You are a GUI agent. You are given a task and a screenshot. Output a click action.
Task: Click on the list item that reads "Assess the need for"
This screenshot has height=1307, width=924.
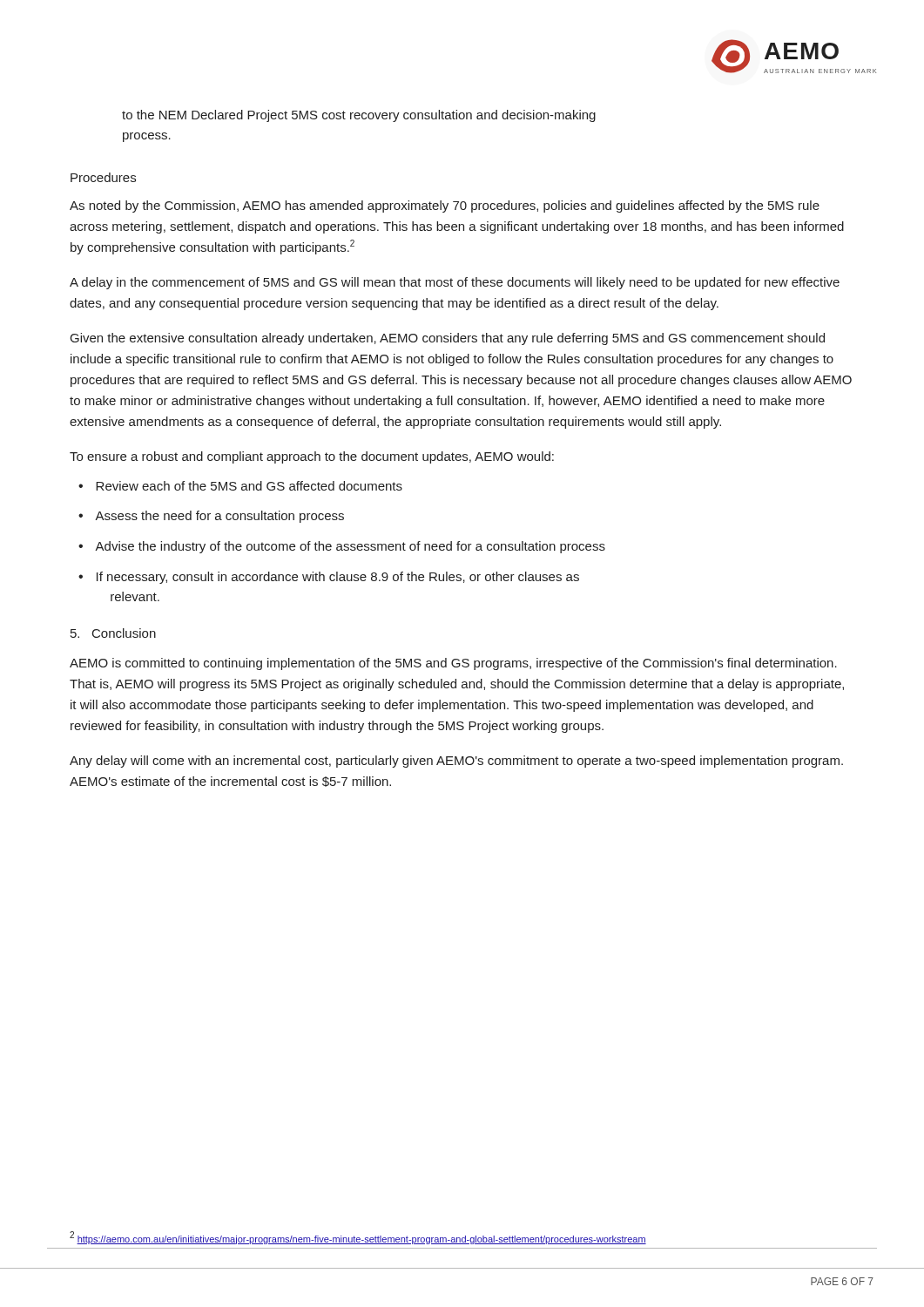point(220,516)
